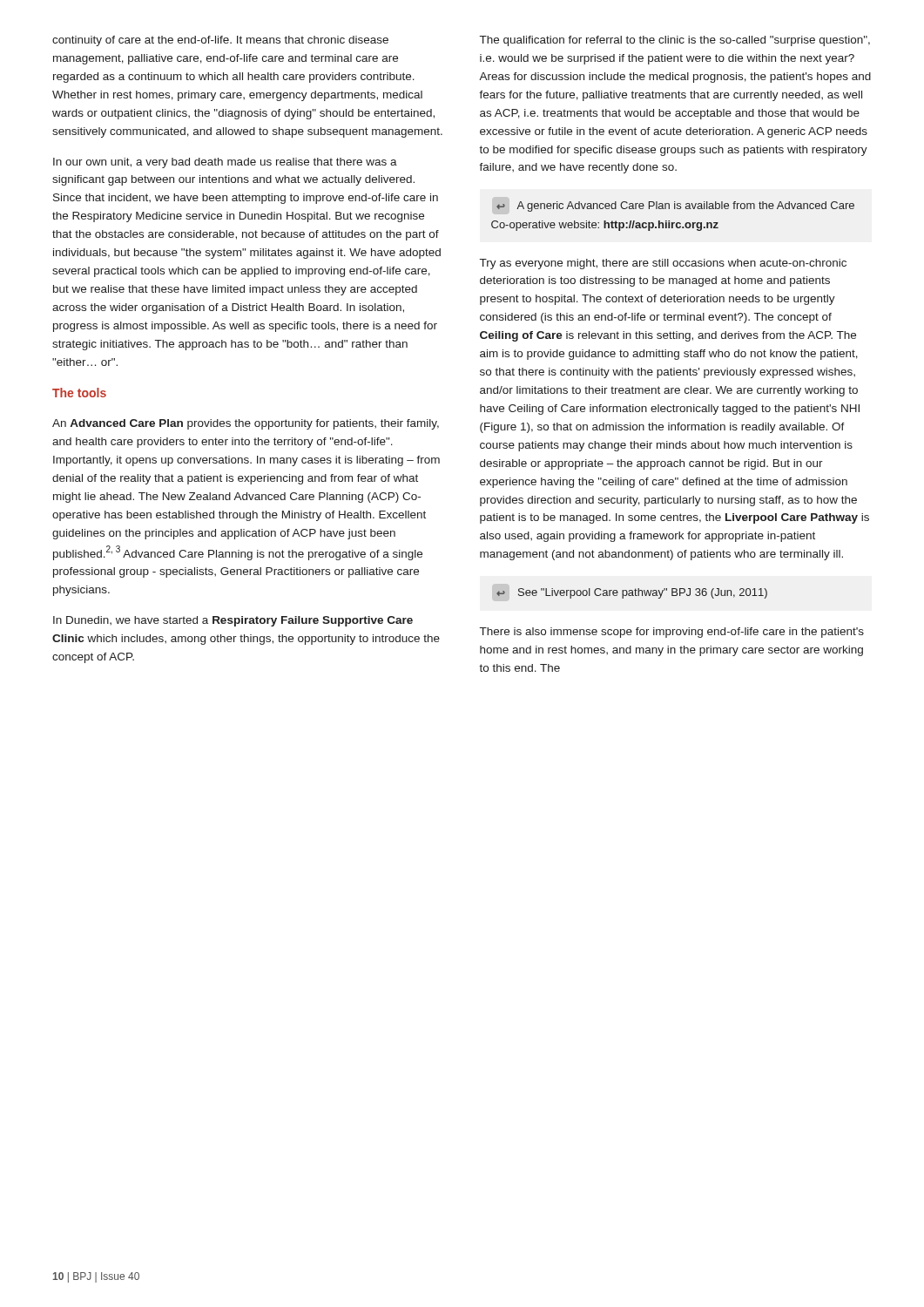Locate the block of text that opens with "↩ A generic Advanced Care Plan is"
This screenshot has height=1307, width=924.
pos(676,216)
